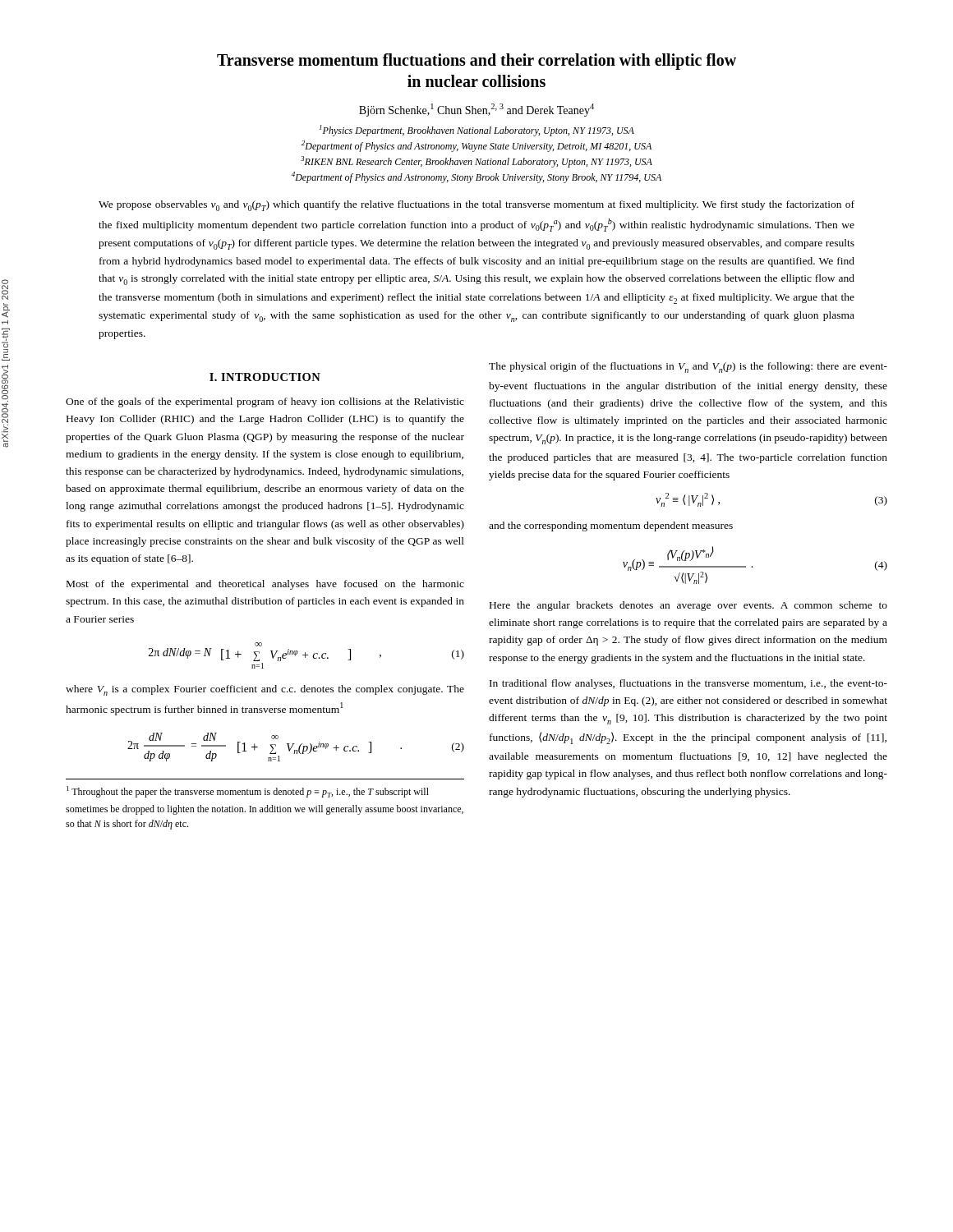The image size is (953, 1232).
Task: Click on the formula that reads "vn2 ≡ ⟨ |Vn|2"
Action: pos(689,500)
